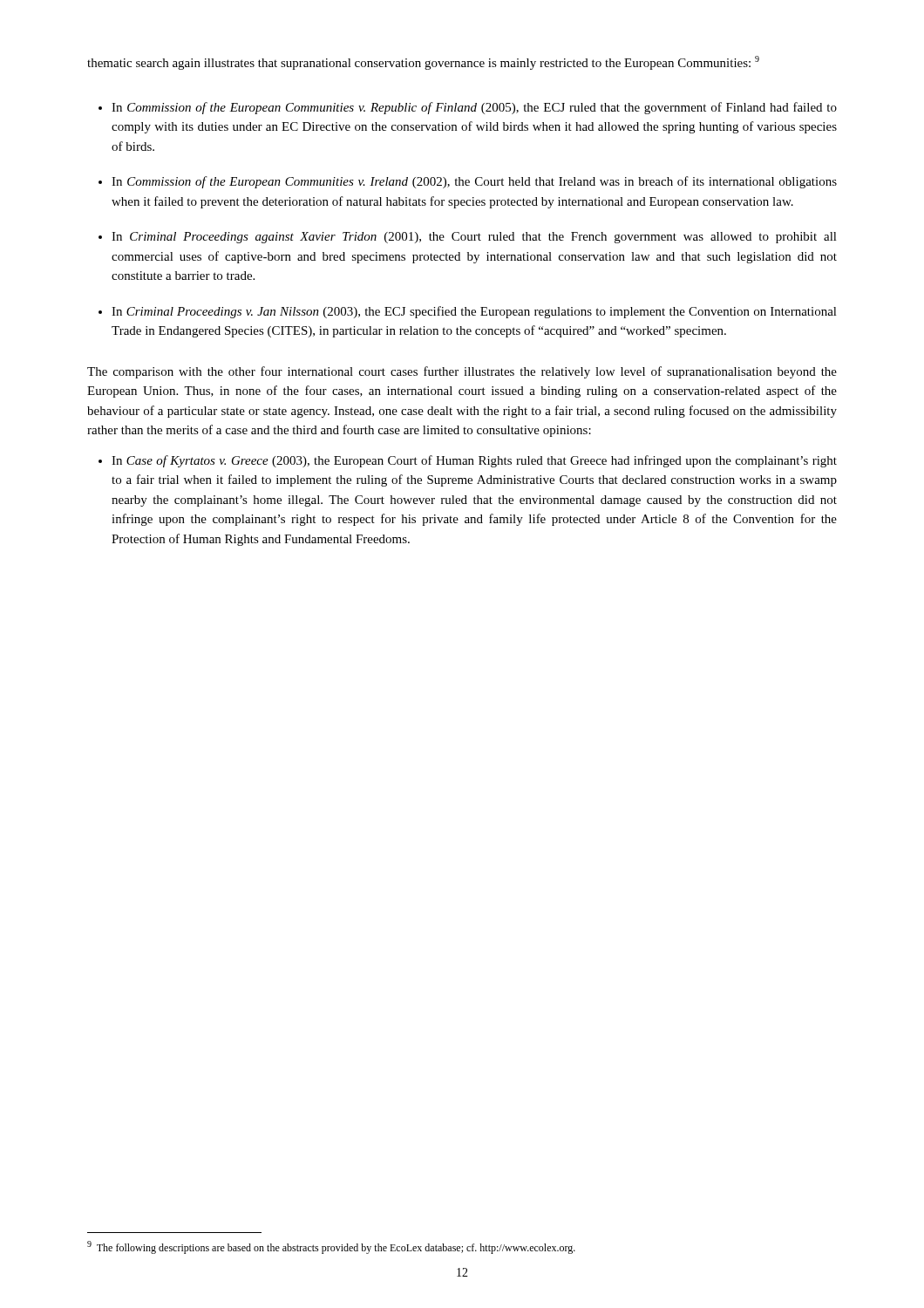Image resolution: width=924 pixels, height=1308 pixels.
Task: Where is the passage that starts "In Commission of the European Communities v. Ireland"?
Action: click(x=474, y=191)
